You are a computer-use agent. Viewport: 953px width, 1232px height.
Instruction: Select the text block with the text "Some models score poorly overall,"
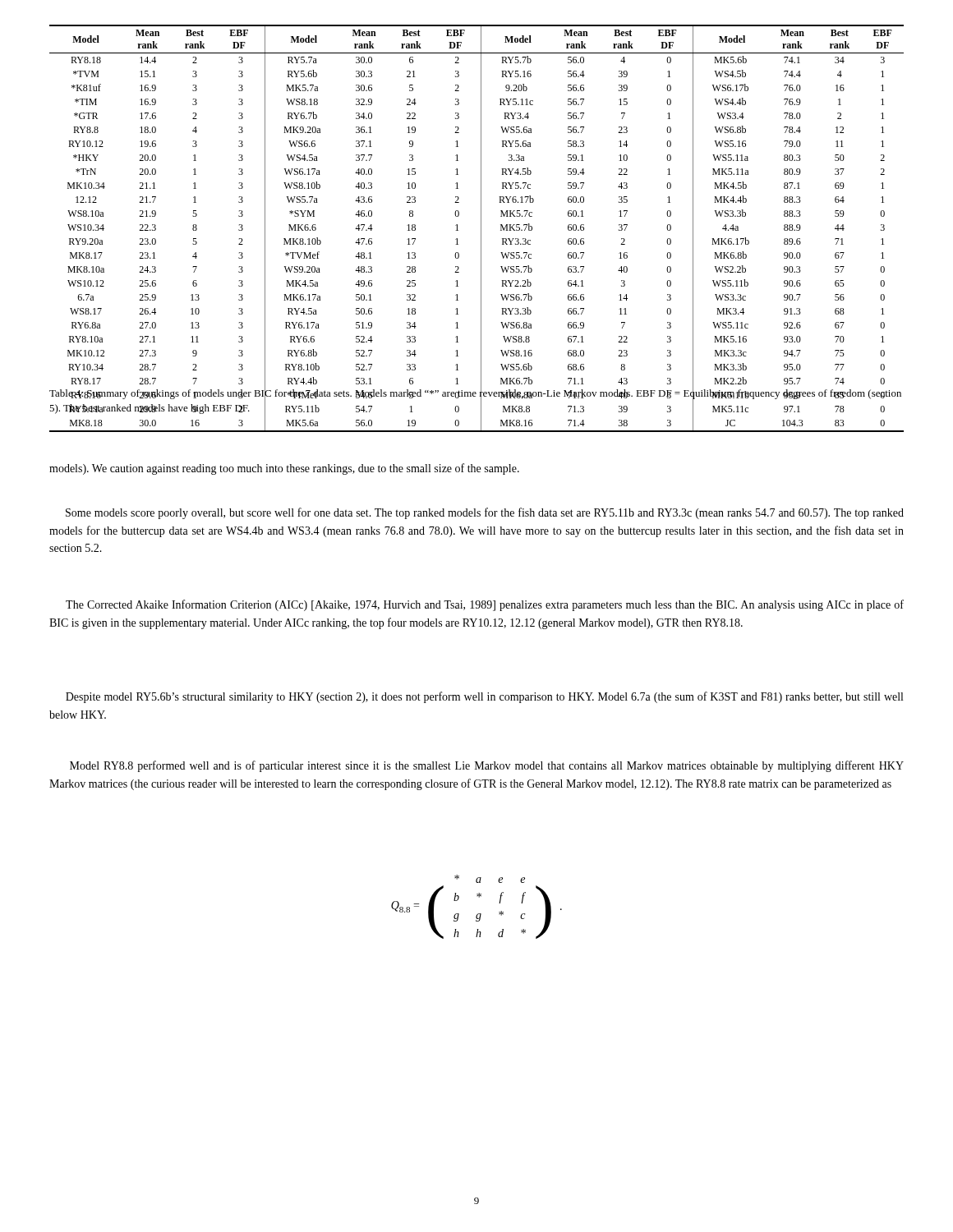click(476, 531)
